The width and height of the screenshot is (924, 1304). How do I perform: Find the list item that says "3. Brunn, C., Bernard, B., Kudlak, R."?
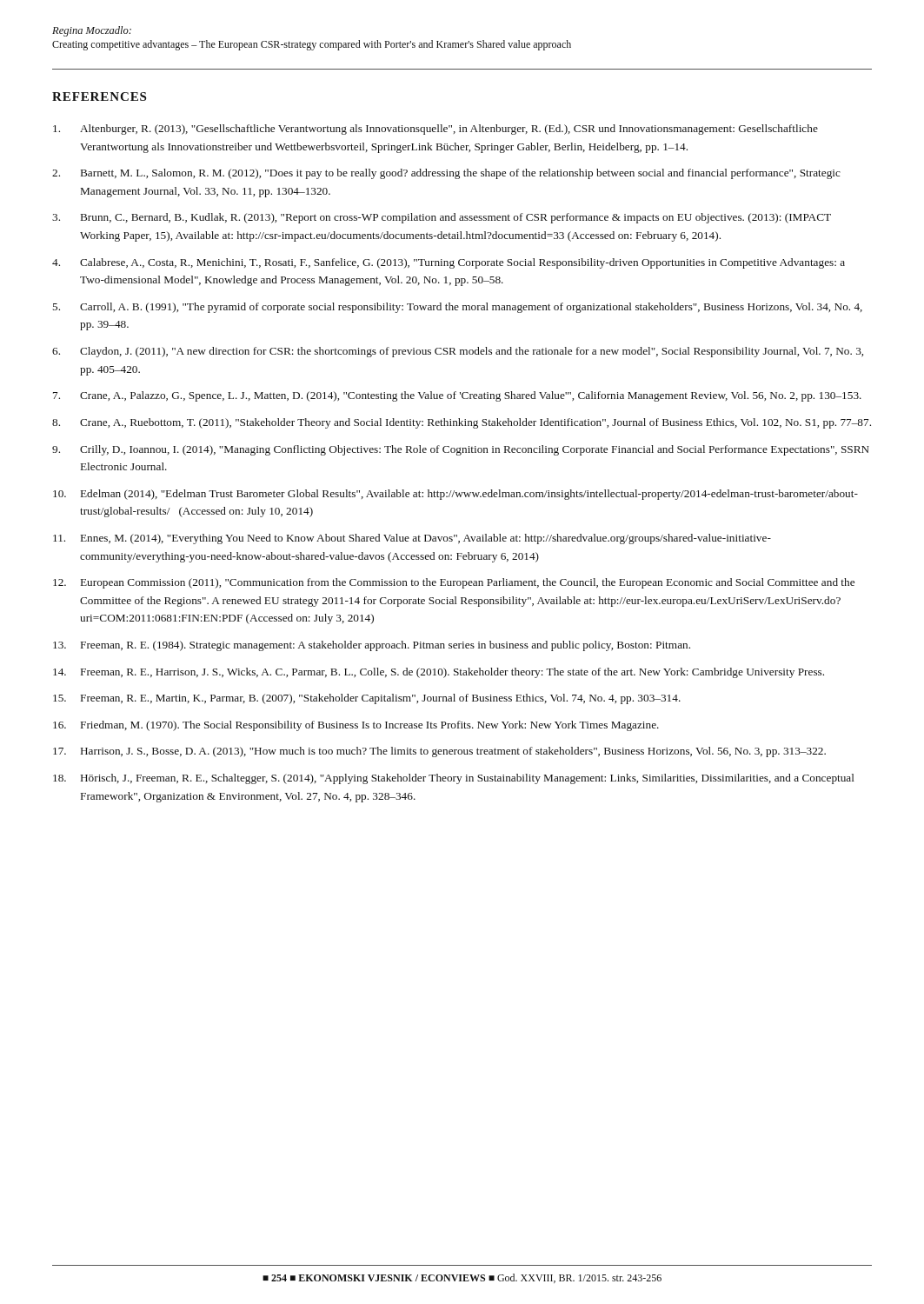click(x=462, y=227)
